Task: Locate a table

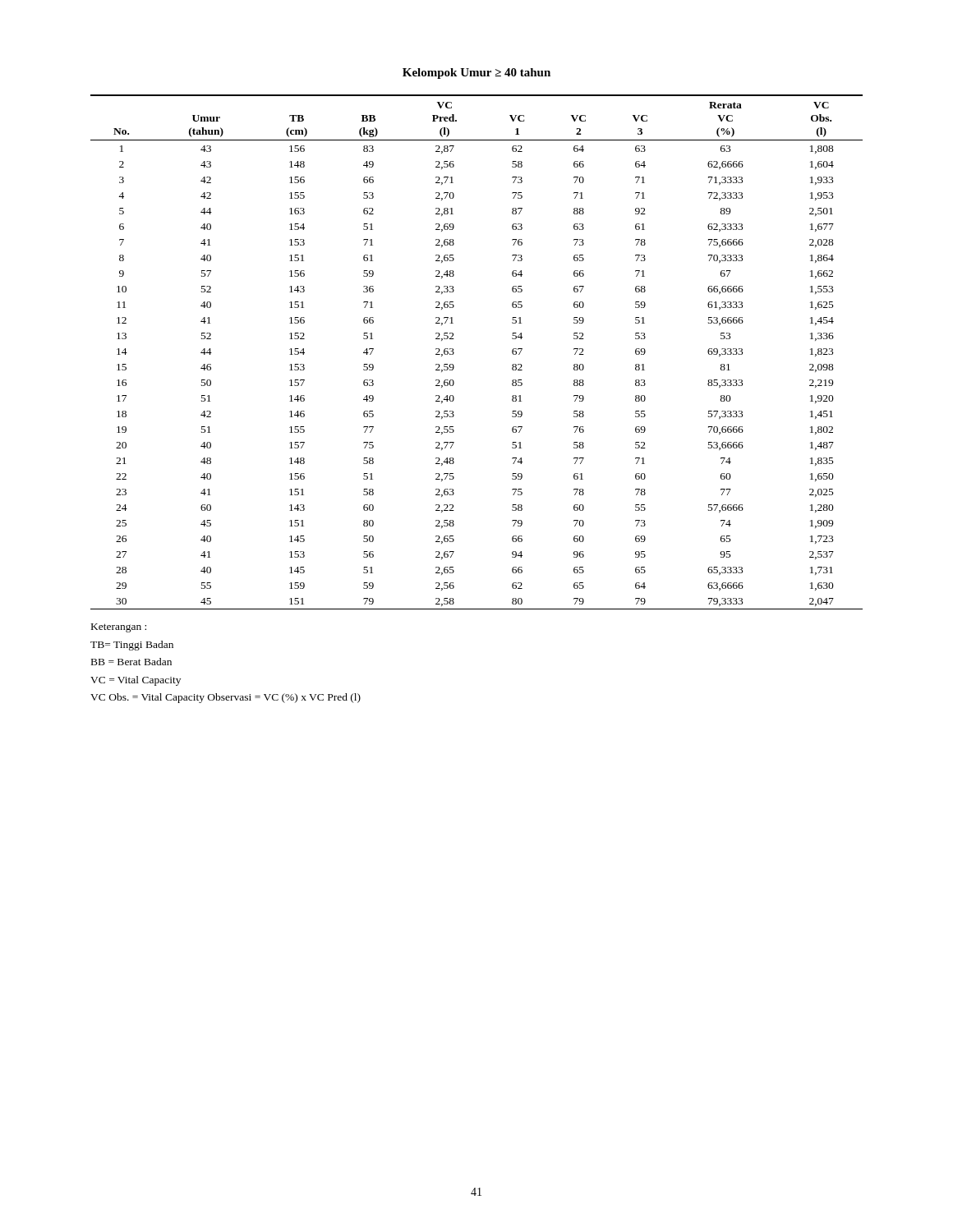Action: [x=476, y=352]
